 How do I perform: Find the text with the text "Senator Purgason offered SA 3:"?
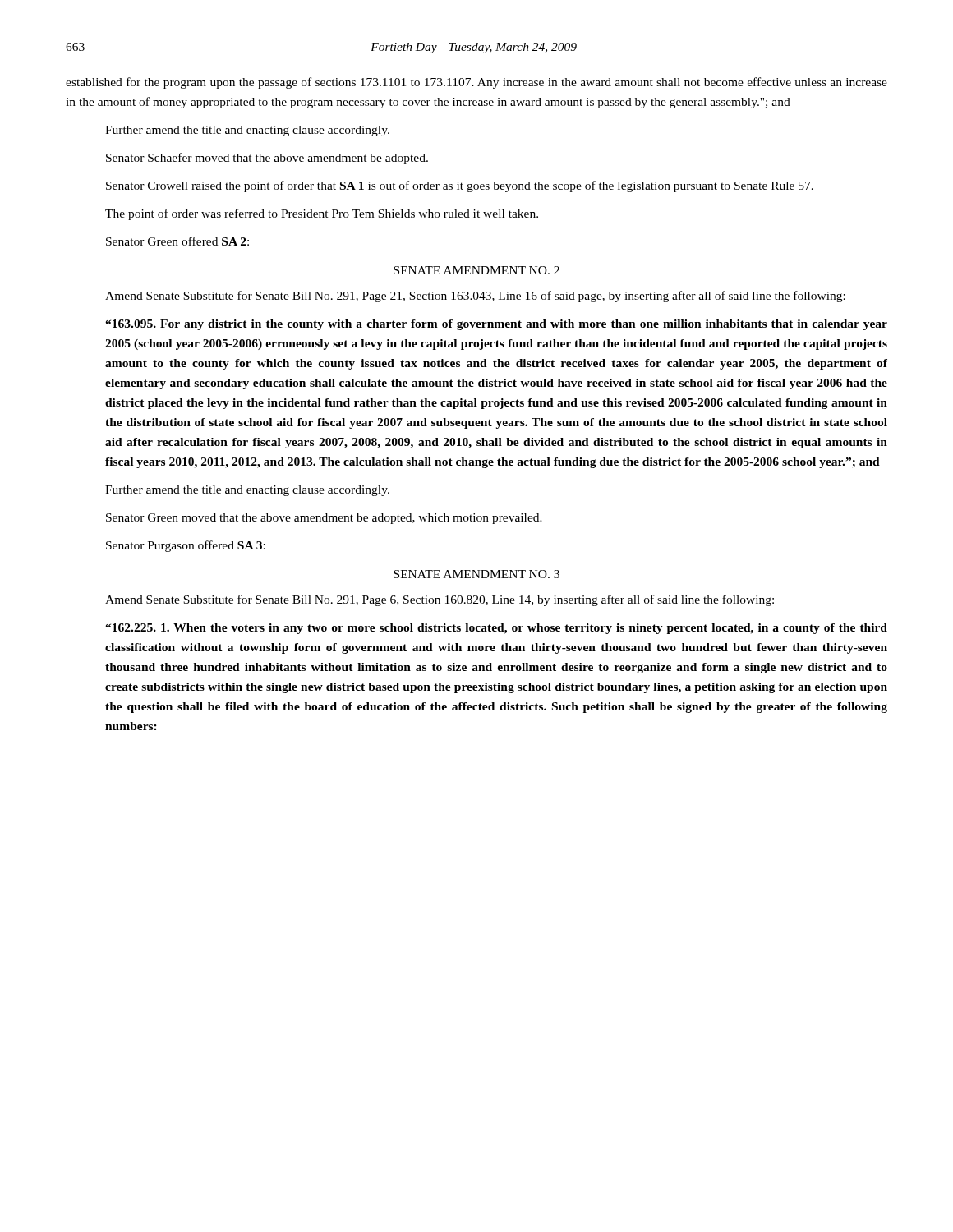pos(186,545)
